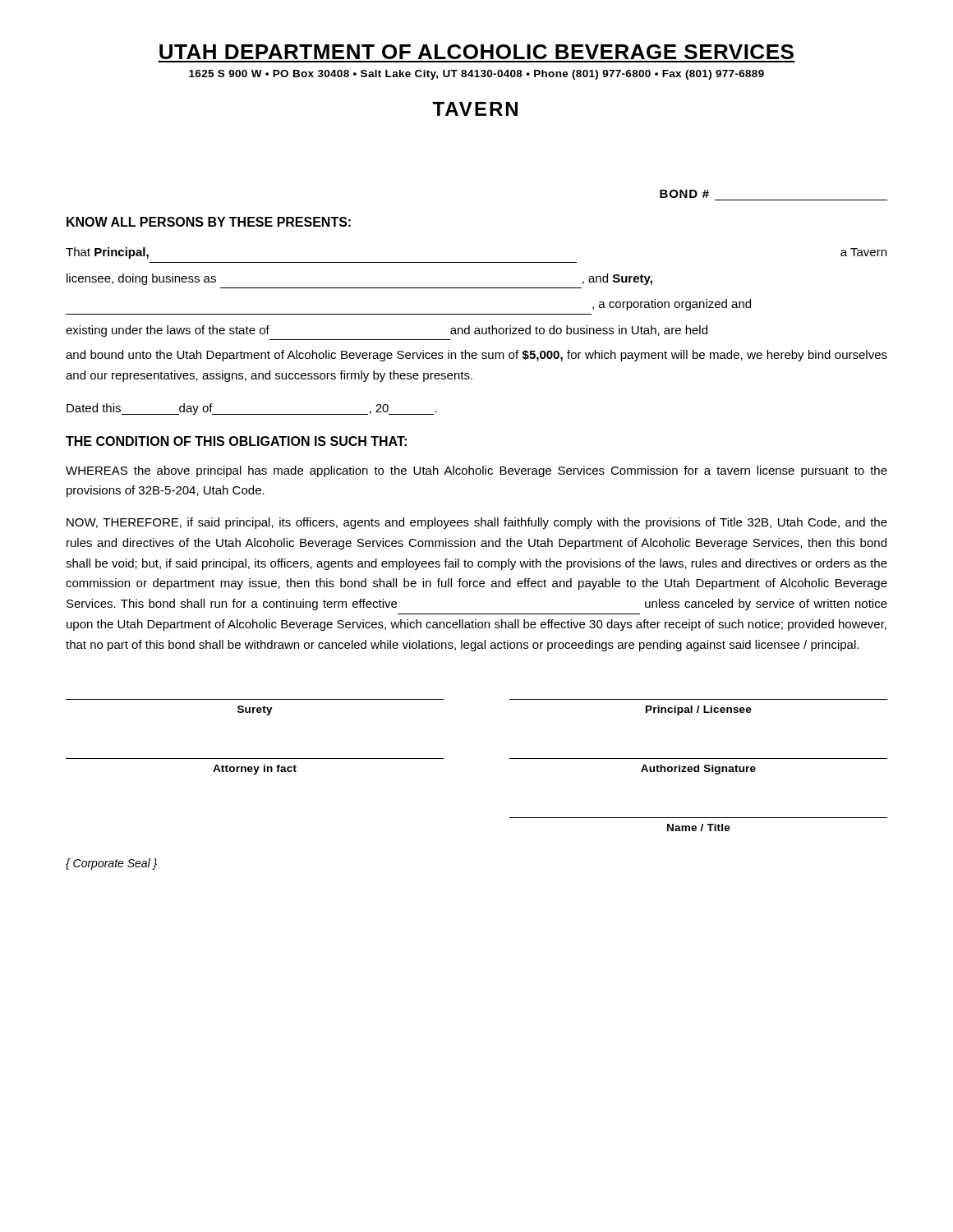
Task: Click the passage that begins "and bound unto the Utah Department"
Action: (476, 365)
